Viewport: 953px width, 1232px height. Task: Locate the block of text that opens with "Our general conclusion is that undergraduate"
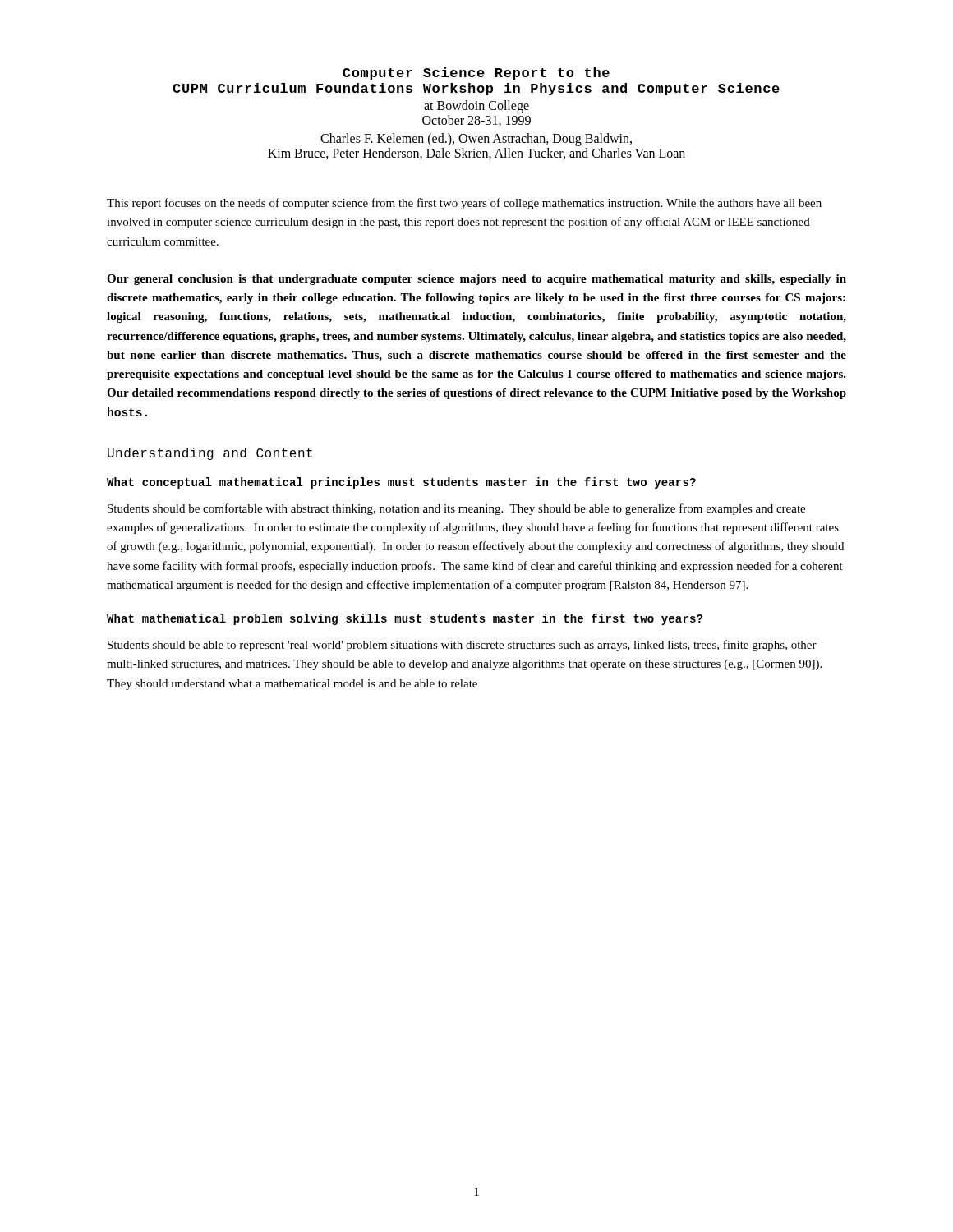click(476, 345)
